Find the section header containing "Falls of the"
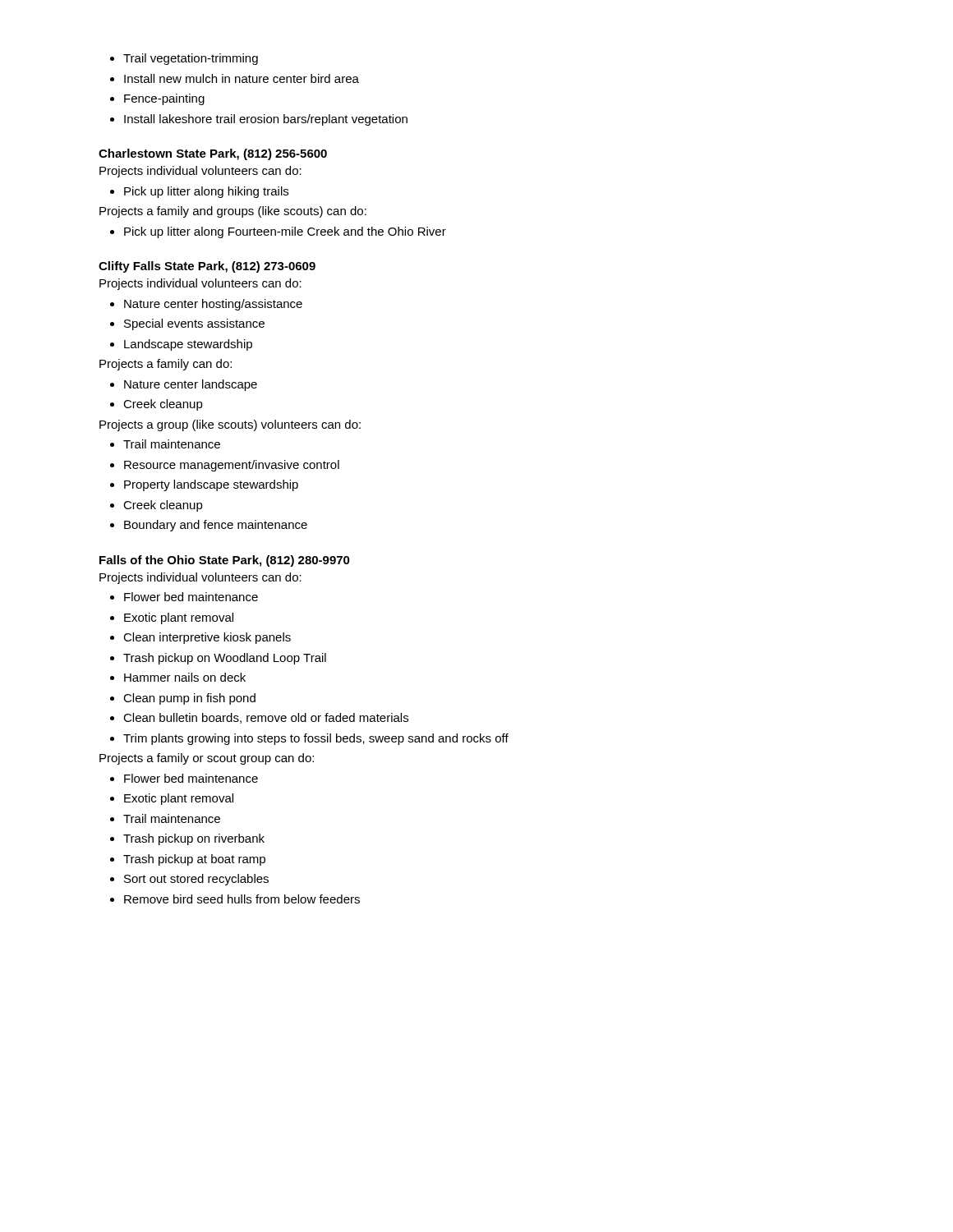Viewport: 953px width, 1232px height. click(224, 559)
